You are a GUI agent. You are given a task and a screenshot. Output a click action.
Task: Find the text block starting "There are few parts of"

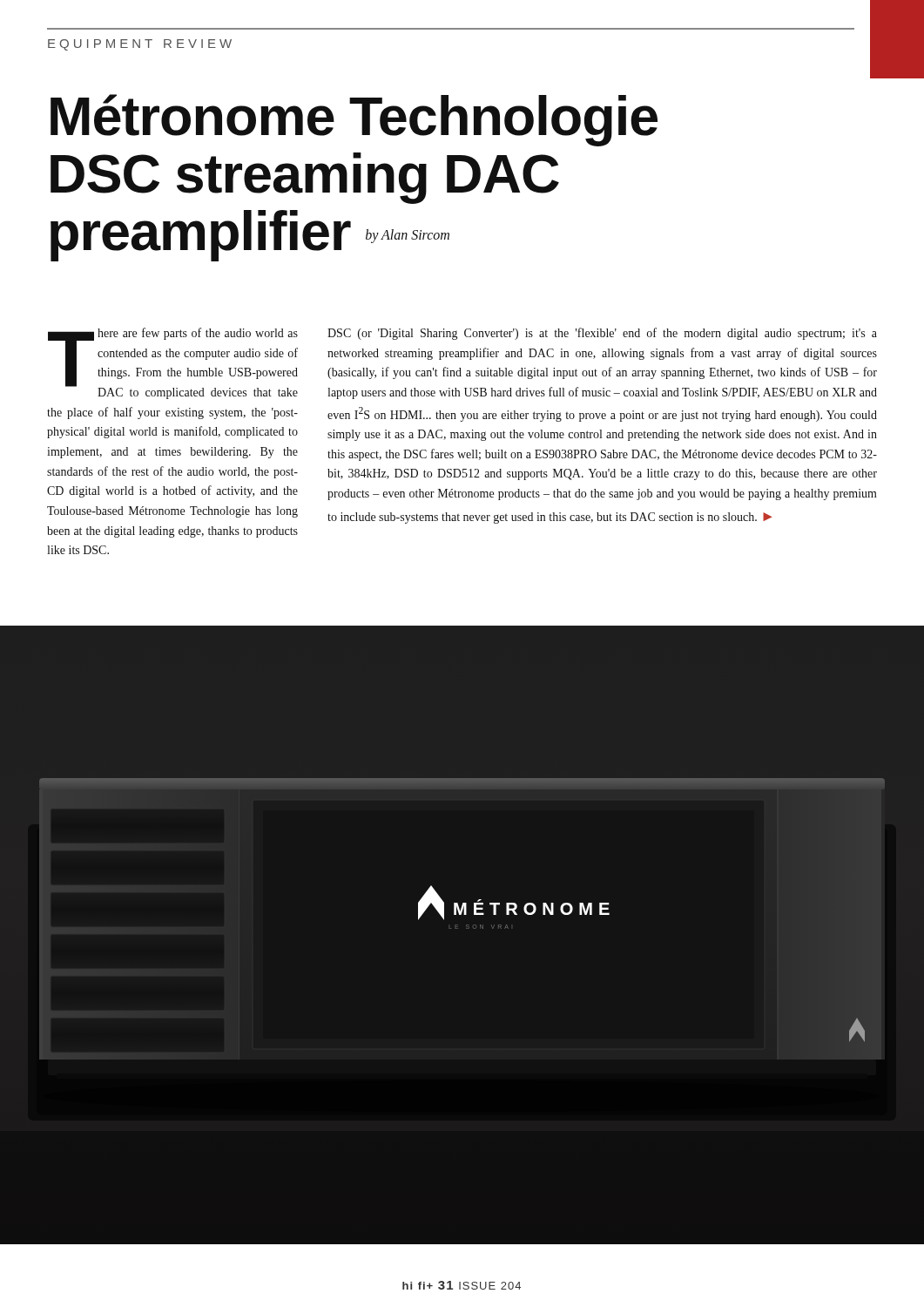coord(172,443)
